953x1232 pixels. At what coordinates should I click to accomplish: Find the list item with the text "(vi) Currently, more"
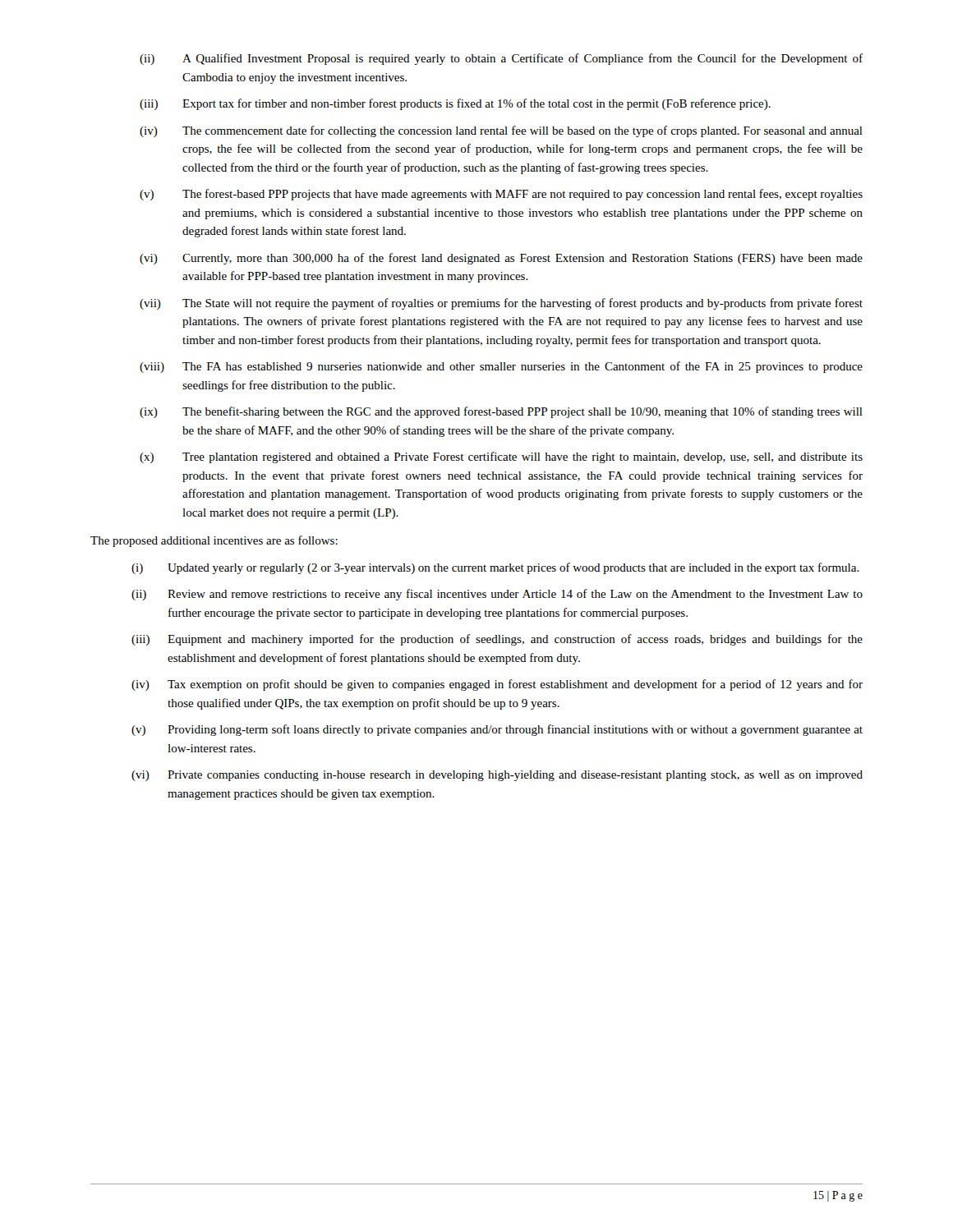click(x=501, y=267)
